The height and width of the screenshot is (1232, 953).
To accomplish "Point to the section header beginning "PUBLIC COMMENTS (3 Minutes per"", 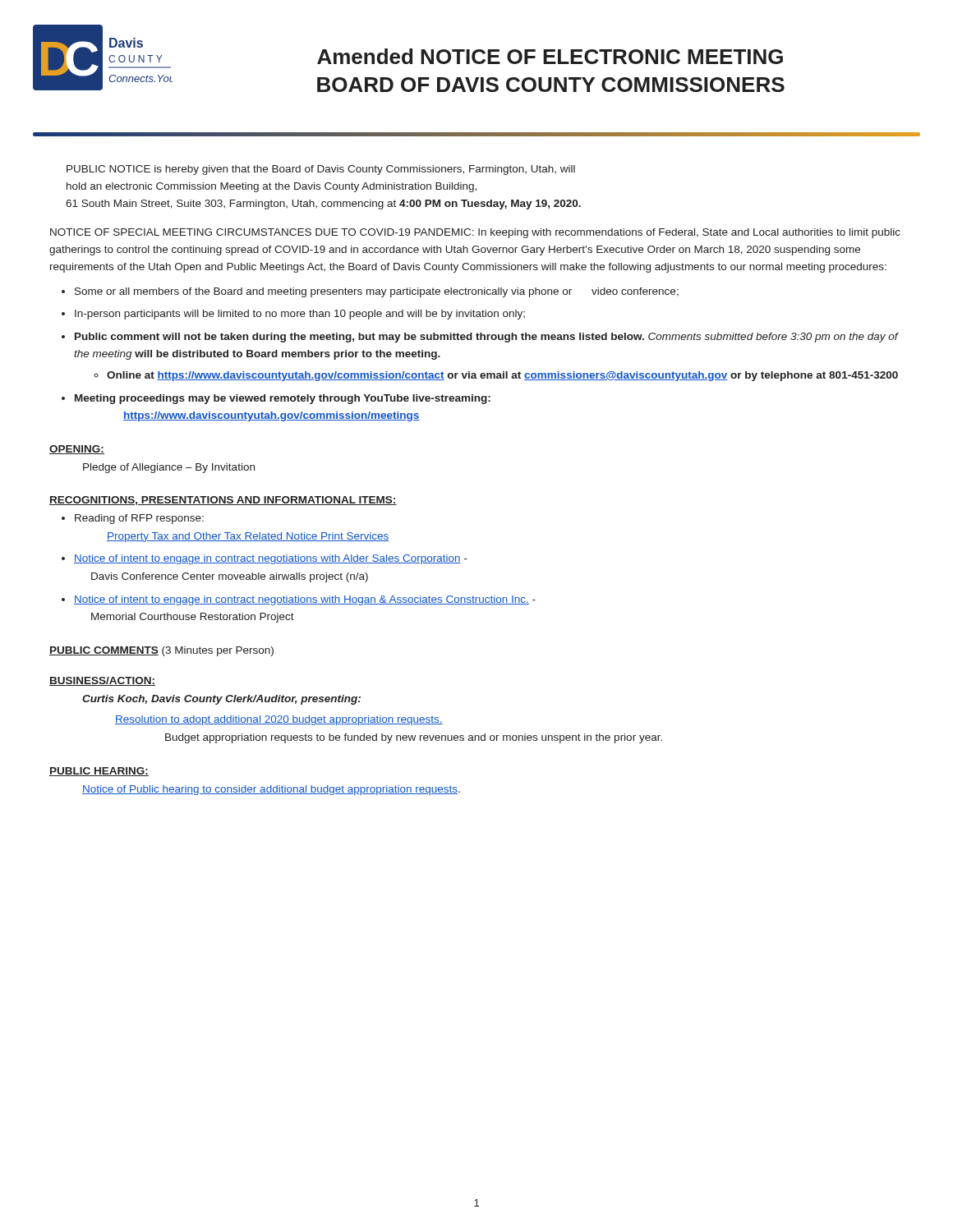I will click(162, 650).
